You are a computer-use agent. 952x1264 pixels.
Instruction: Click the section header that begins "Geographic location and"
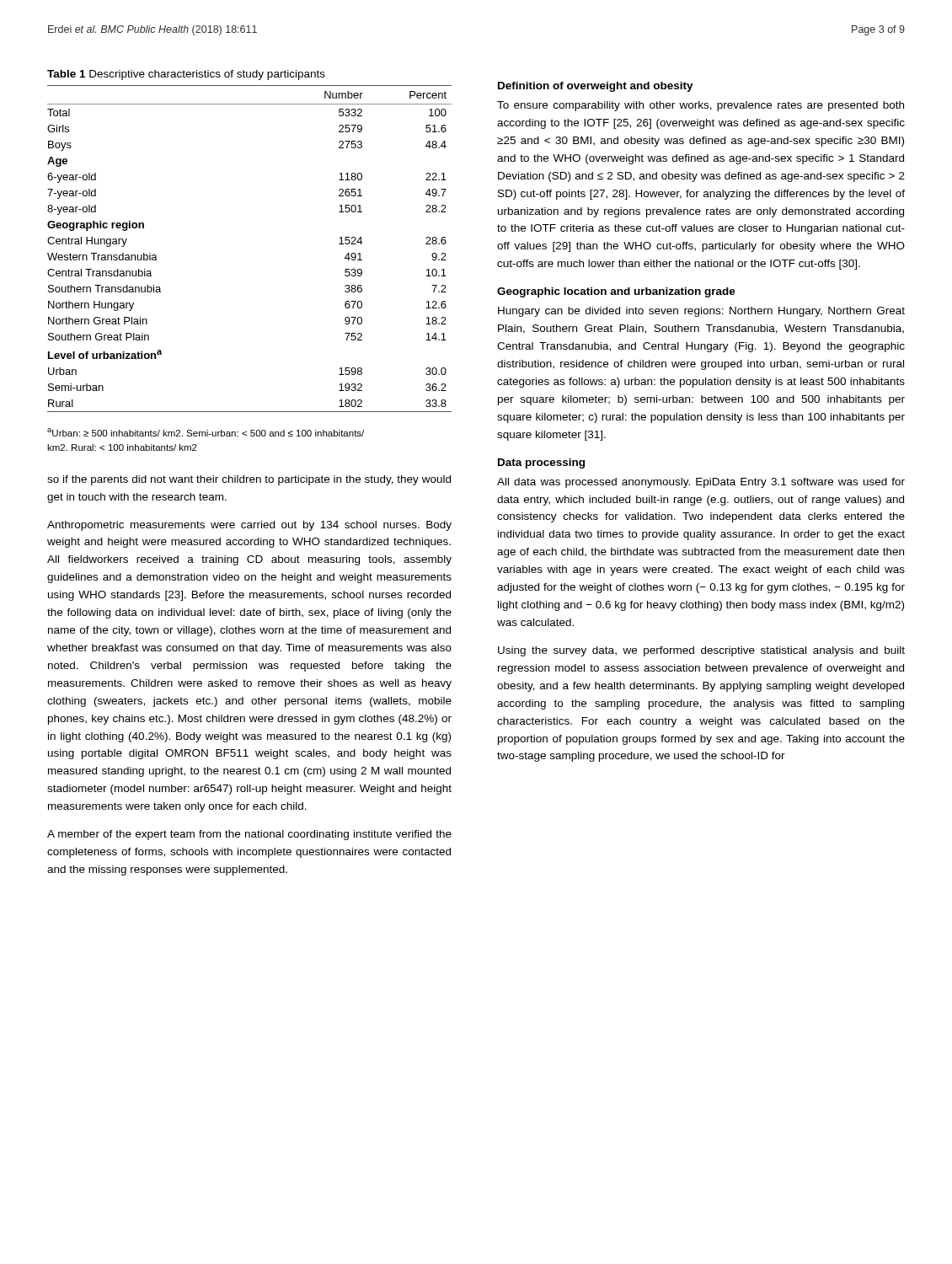coord(616,291)
